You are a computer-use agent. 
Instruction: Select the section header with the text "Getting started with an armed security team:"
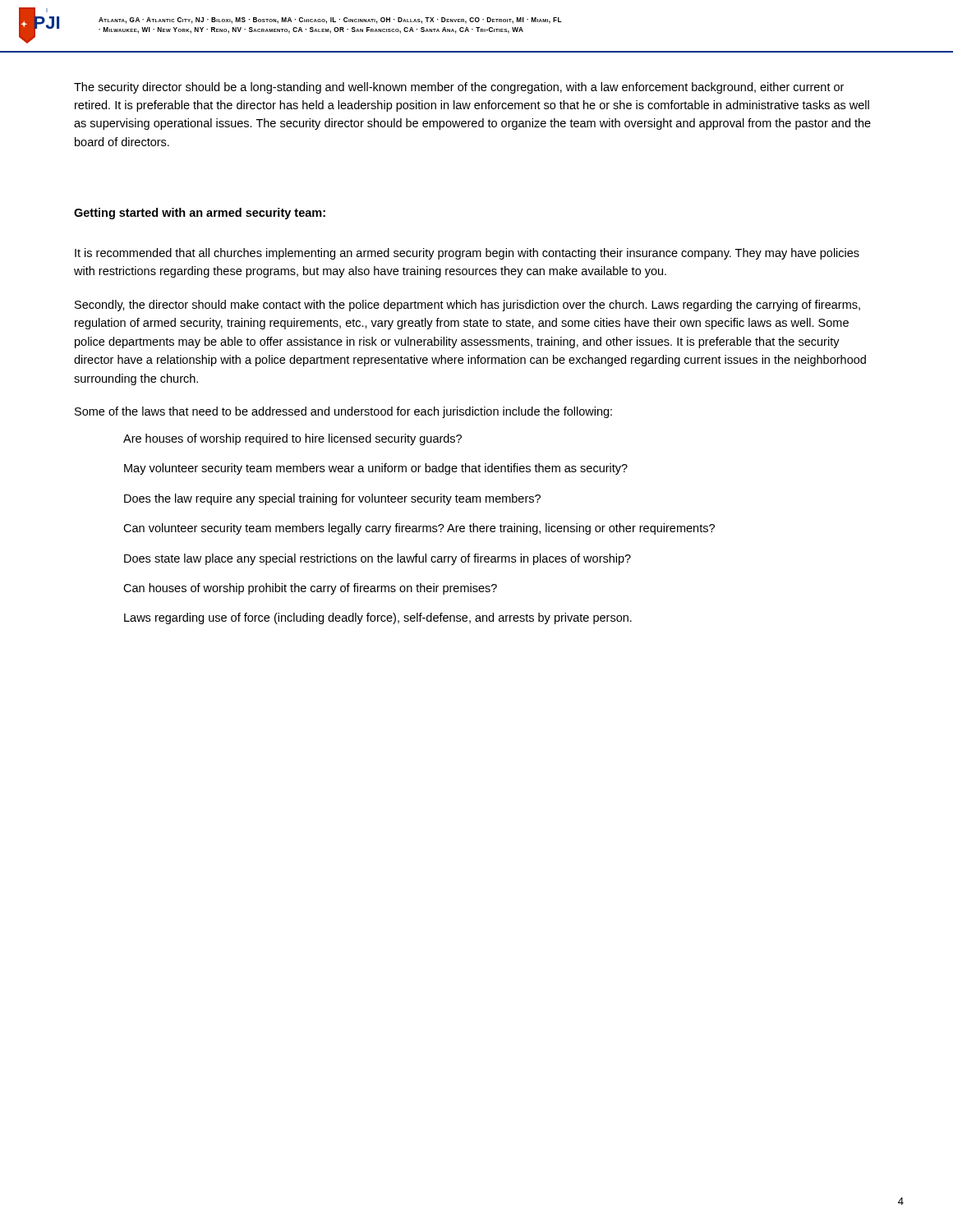pos(200,213)
